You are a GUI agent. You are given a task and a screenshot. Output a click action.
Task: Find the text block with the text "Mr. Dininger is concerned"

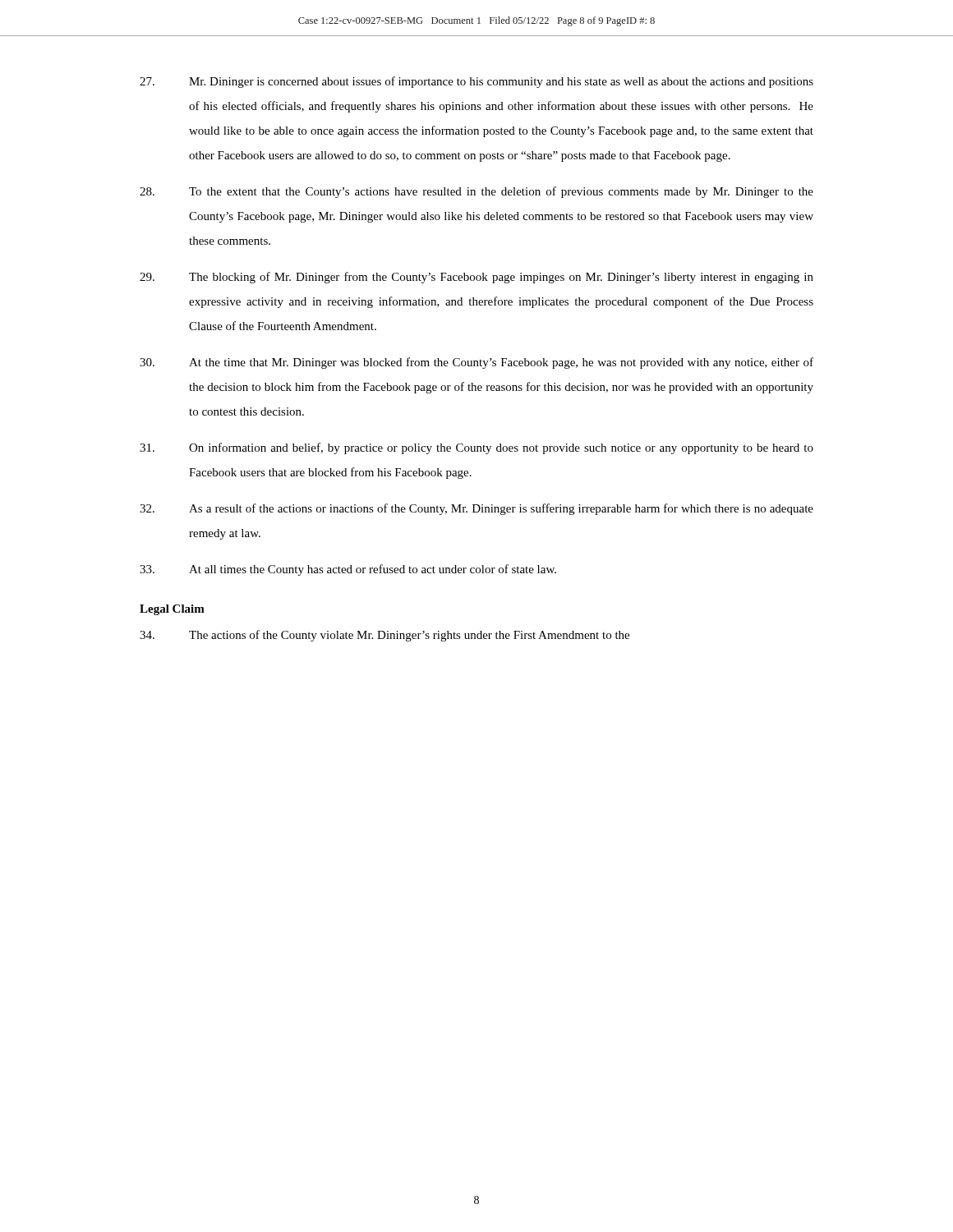coord(476,118)
